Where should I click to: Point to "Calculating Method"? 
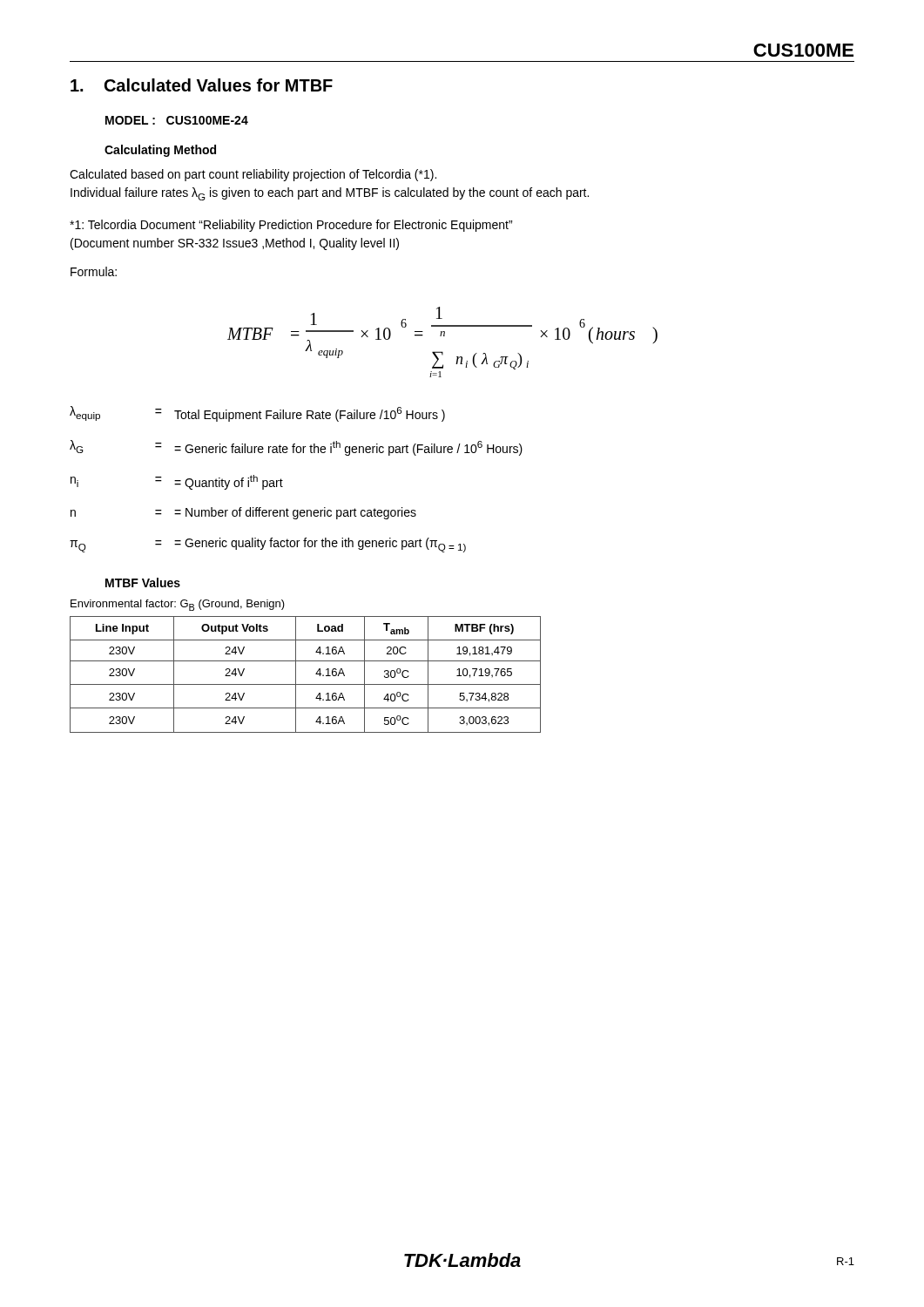(x=161, y=150)
